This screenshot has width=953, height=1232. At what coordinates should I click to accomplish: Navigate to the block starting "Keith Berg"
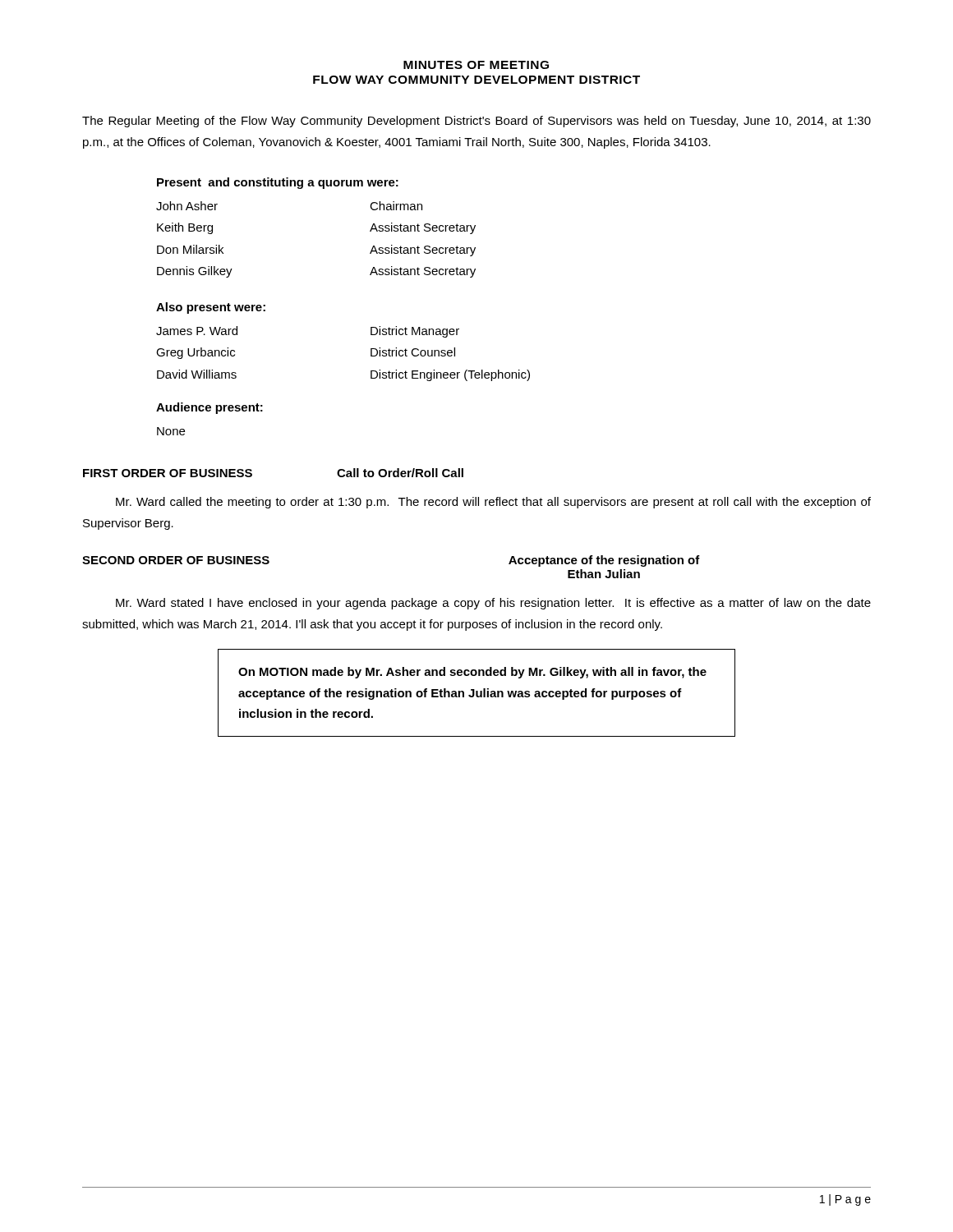(x=185, y=227)
